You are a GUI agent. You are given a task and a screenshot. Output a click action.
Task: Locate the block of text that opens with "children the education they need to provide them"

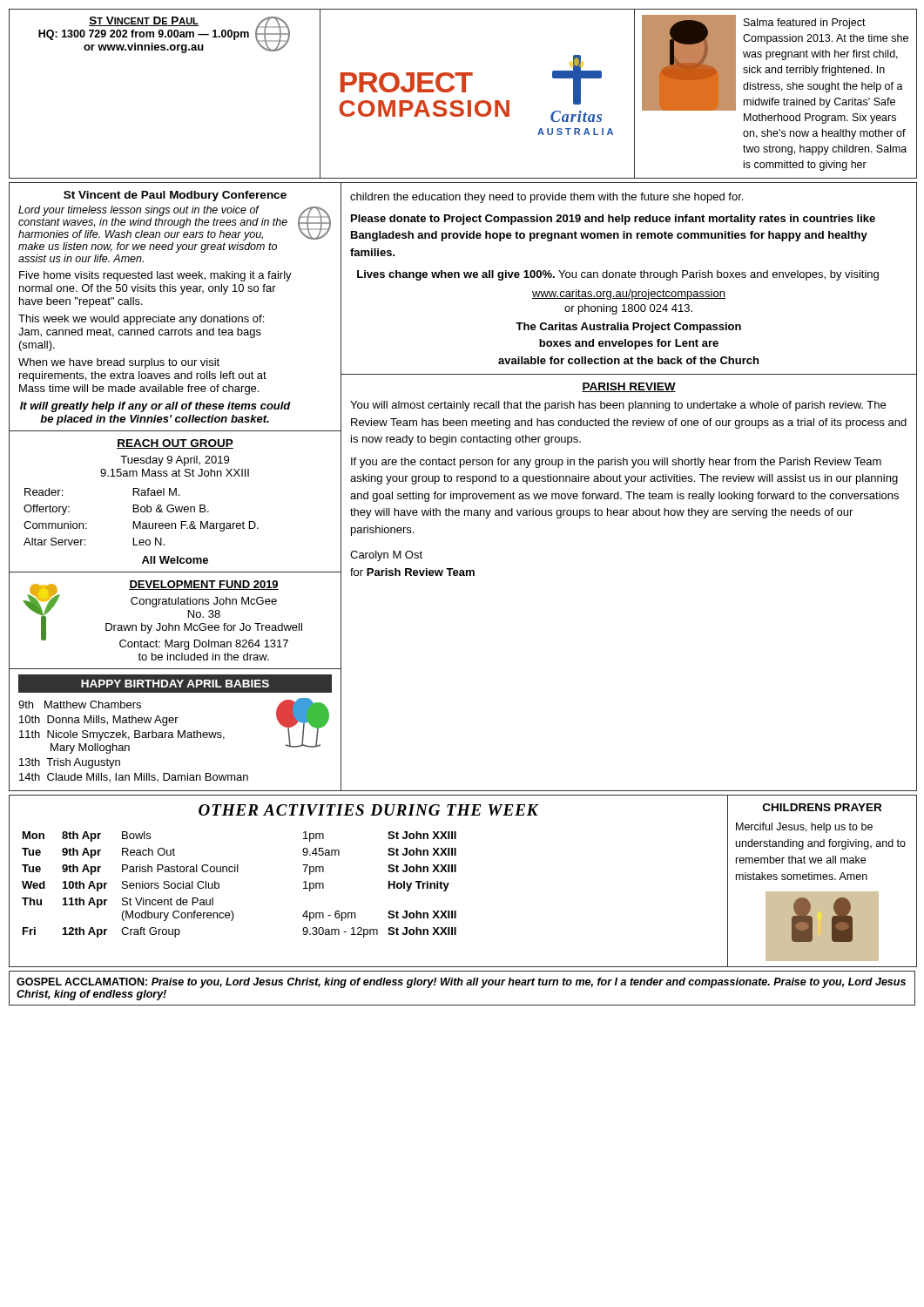629,279
